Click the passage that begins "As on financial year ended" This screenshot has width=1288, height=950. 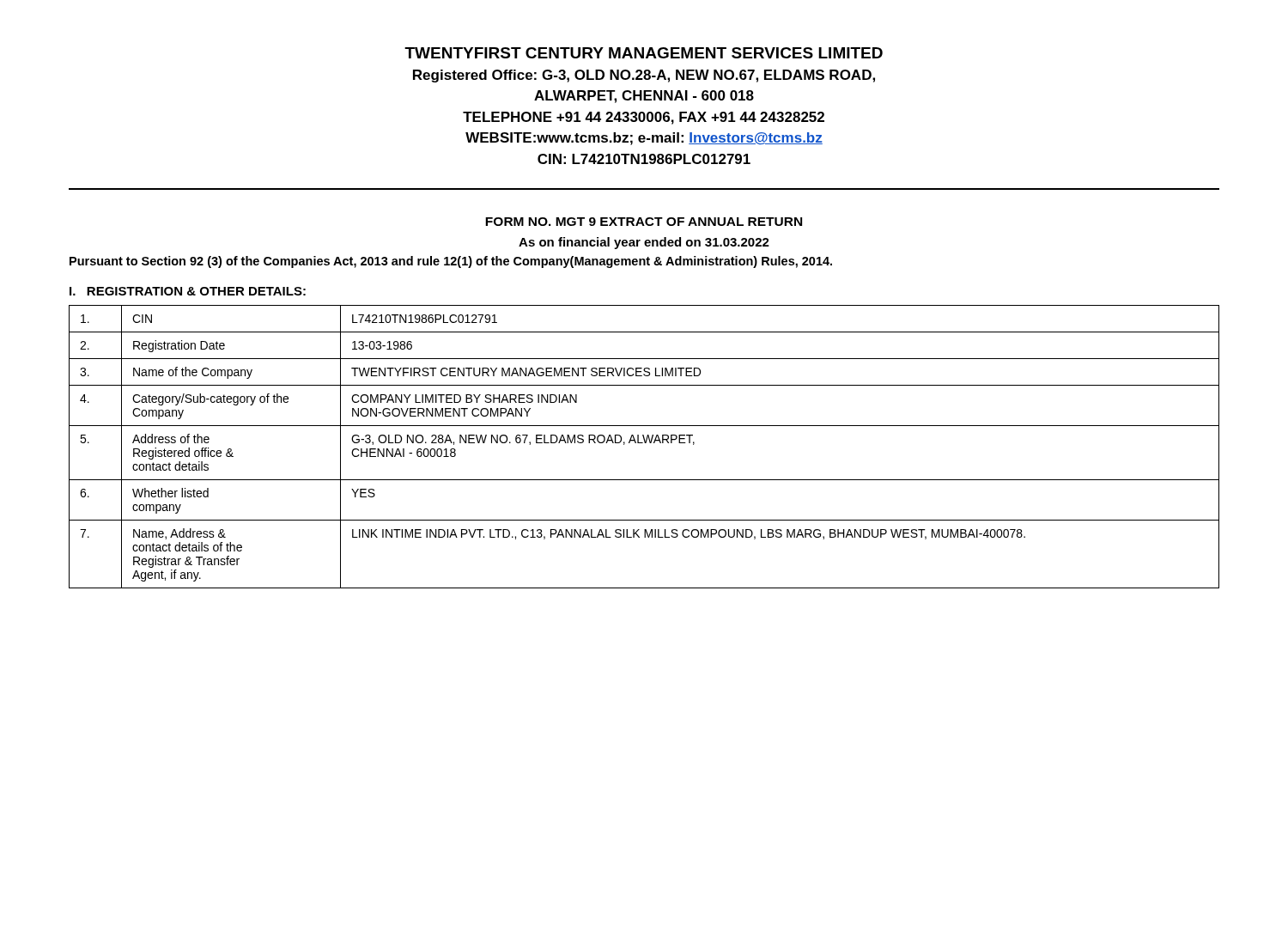click(x=644, y=242)
